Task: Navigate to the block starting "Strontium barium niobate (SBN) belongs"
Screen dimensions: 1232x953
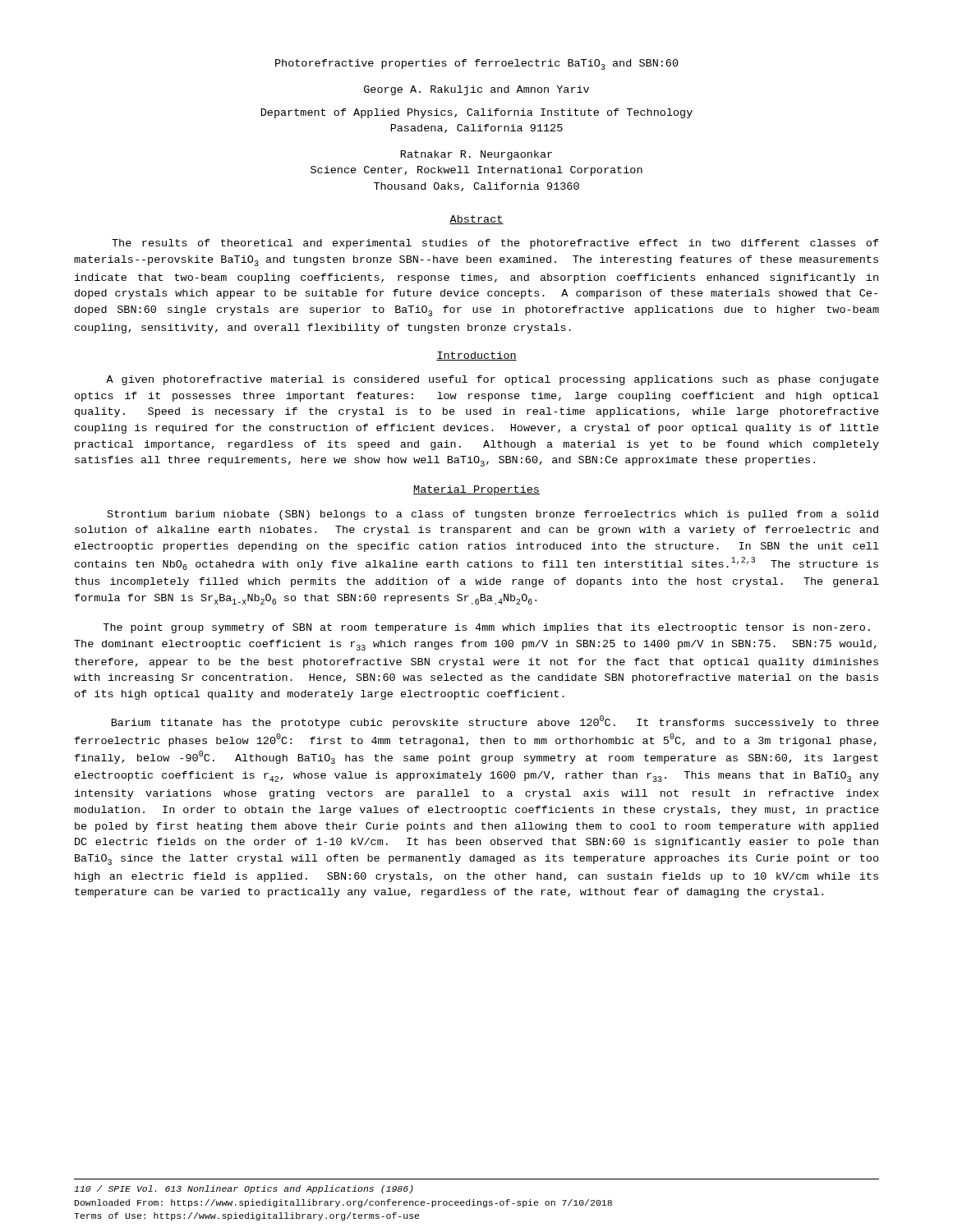Action: tap(476, 557)
